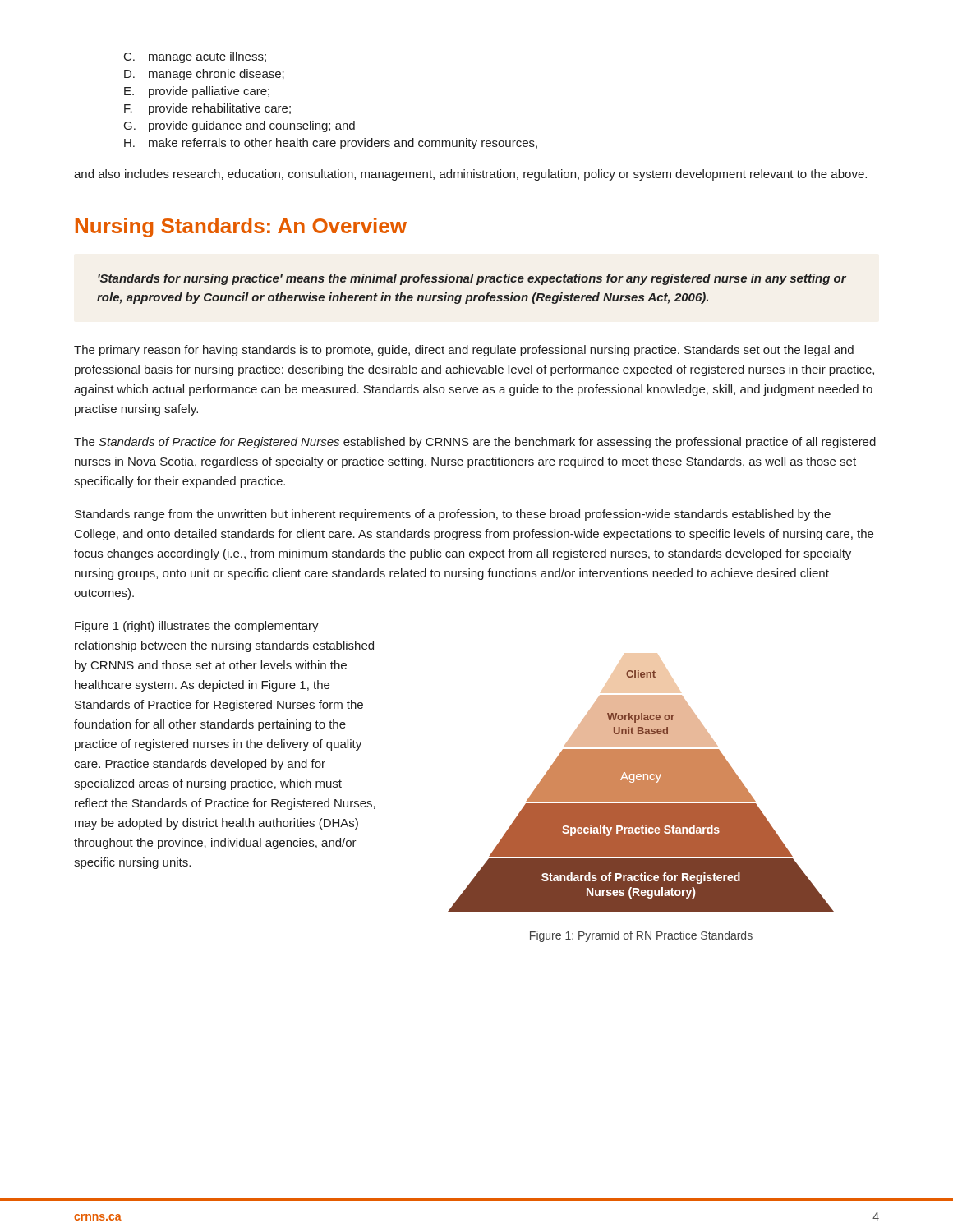This screenshot has height=1232, width=953.
Task: Locate the text block that reads "and also includes research, education,"
Action: pos(471,174)
